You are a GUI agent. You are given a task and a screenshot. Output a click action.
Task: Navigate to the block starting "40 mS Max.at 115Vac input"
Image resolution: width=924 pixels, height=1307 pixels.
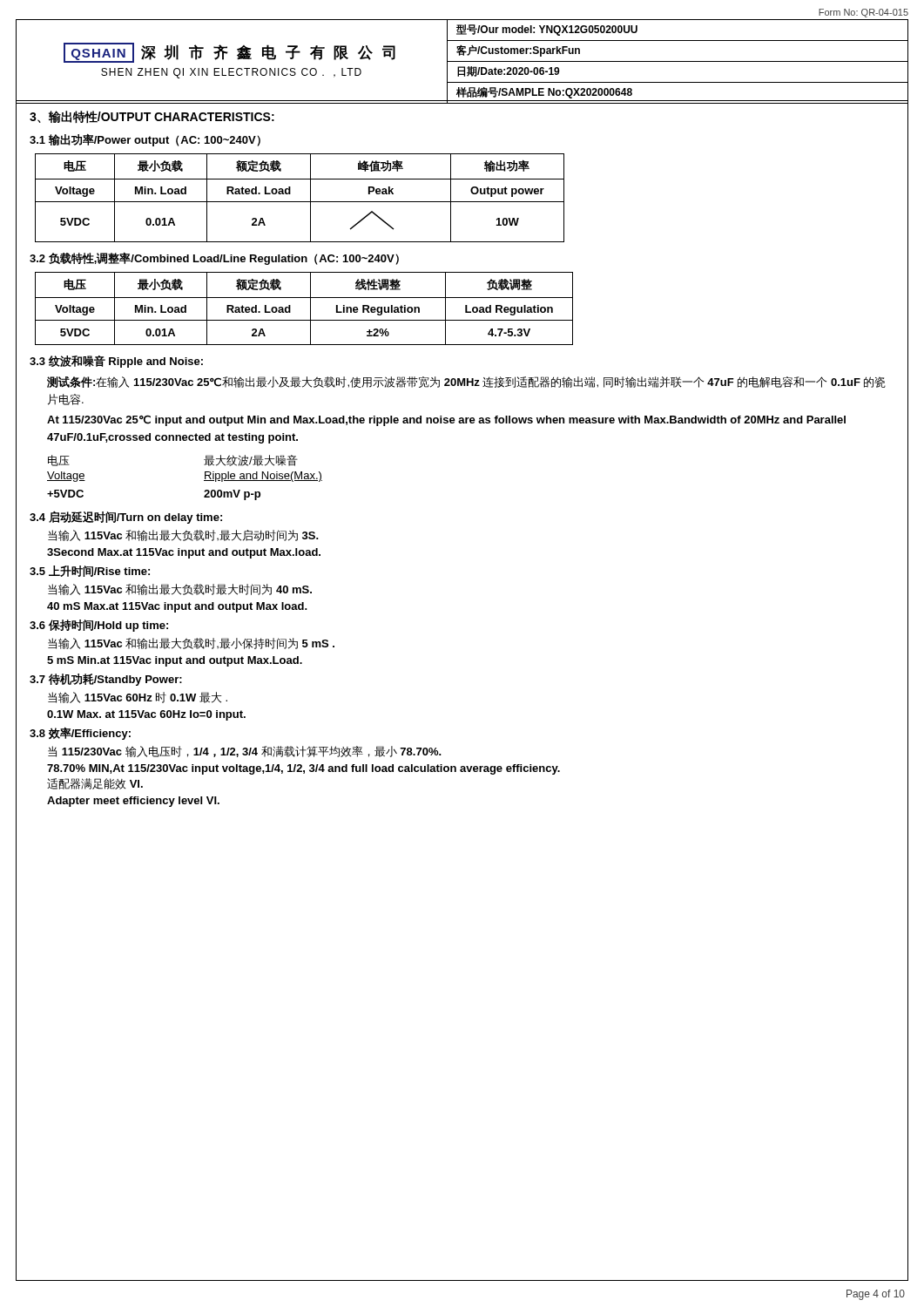(177, 606)
